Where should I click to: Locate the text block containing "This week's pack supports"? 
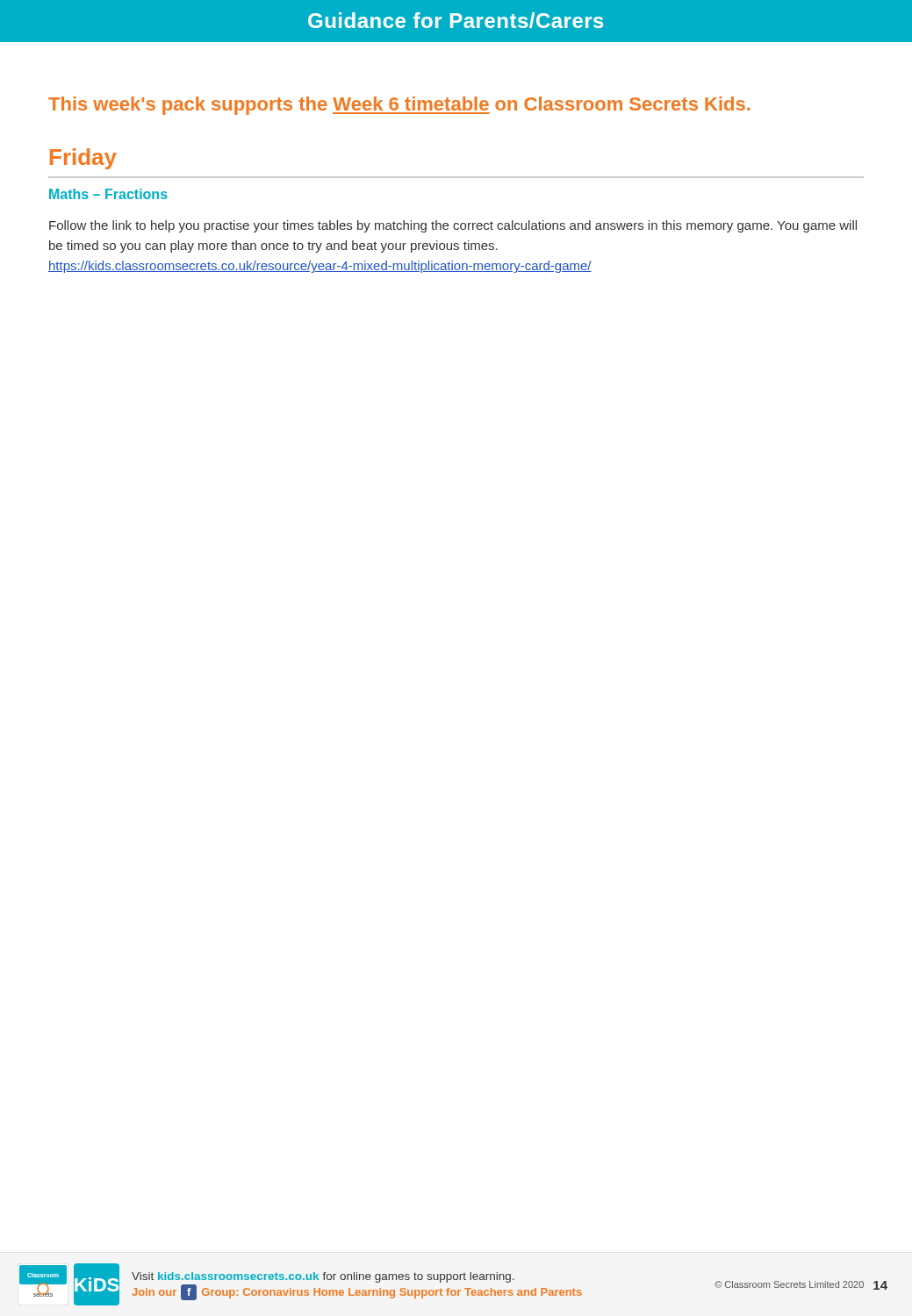point(400,104)
